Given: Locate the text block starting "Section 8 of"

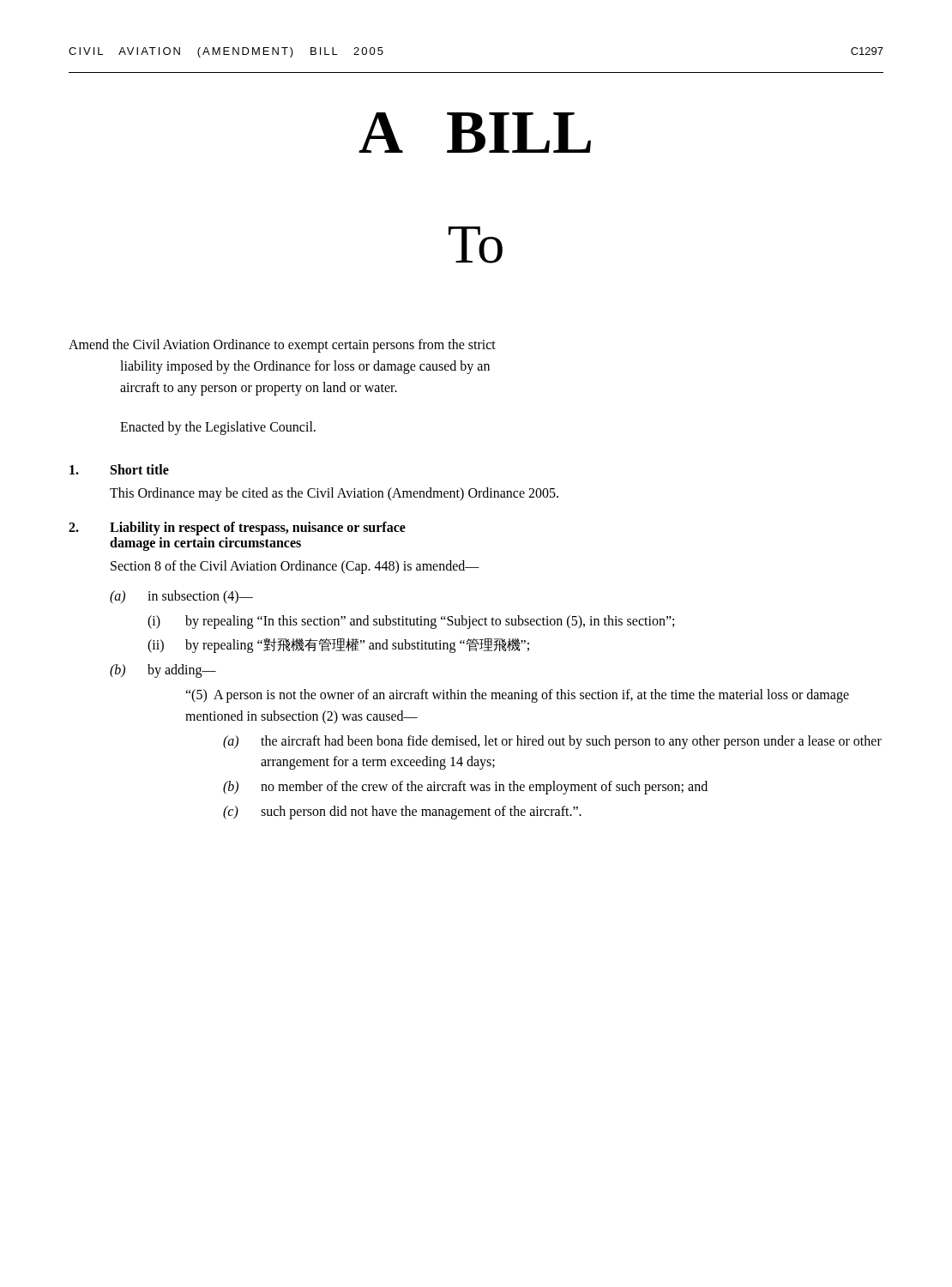Looking at the screenshot, I should point(295,567).
